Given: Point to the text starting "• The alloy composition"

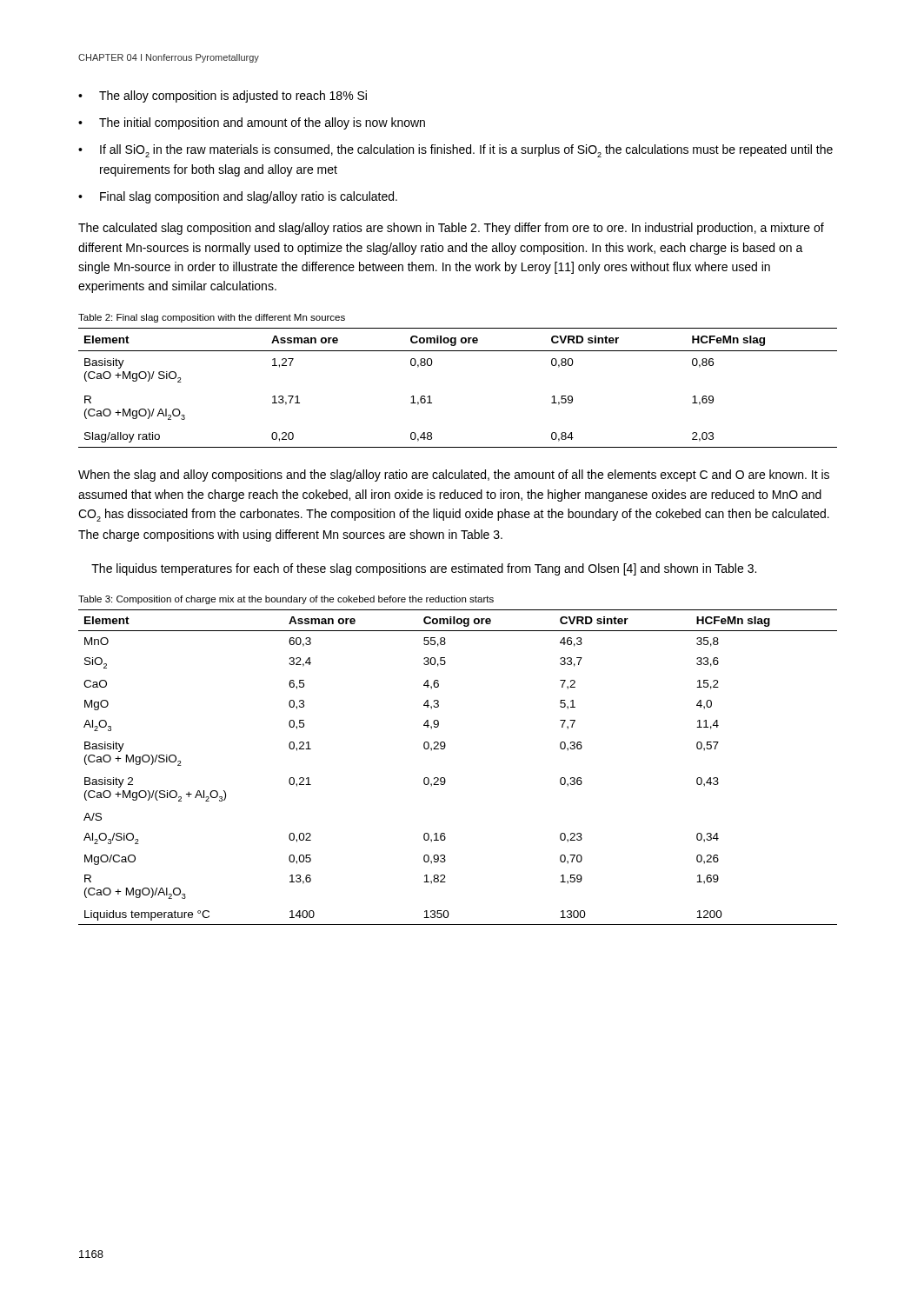Looking at the screenshot, I should coord(223,96).
